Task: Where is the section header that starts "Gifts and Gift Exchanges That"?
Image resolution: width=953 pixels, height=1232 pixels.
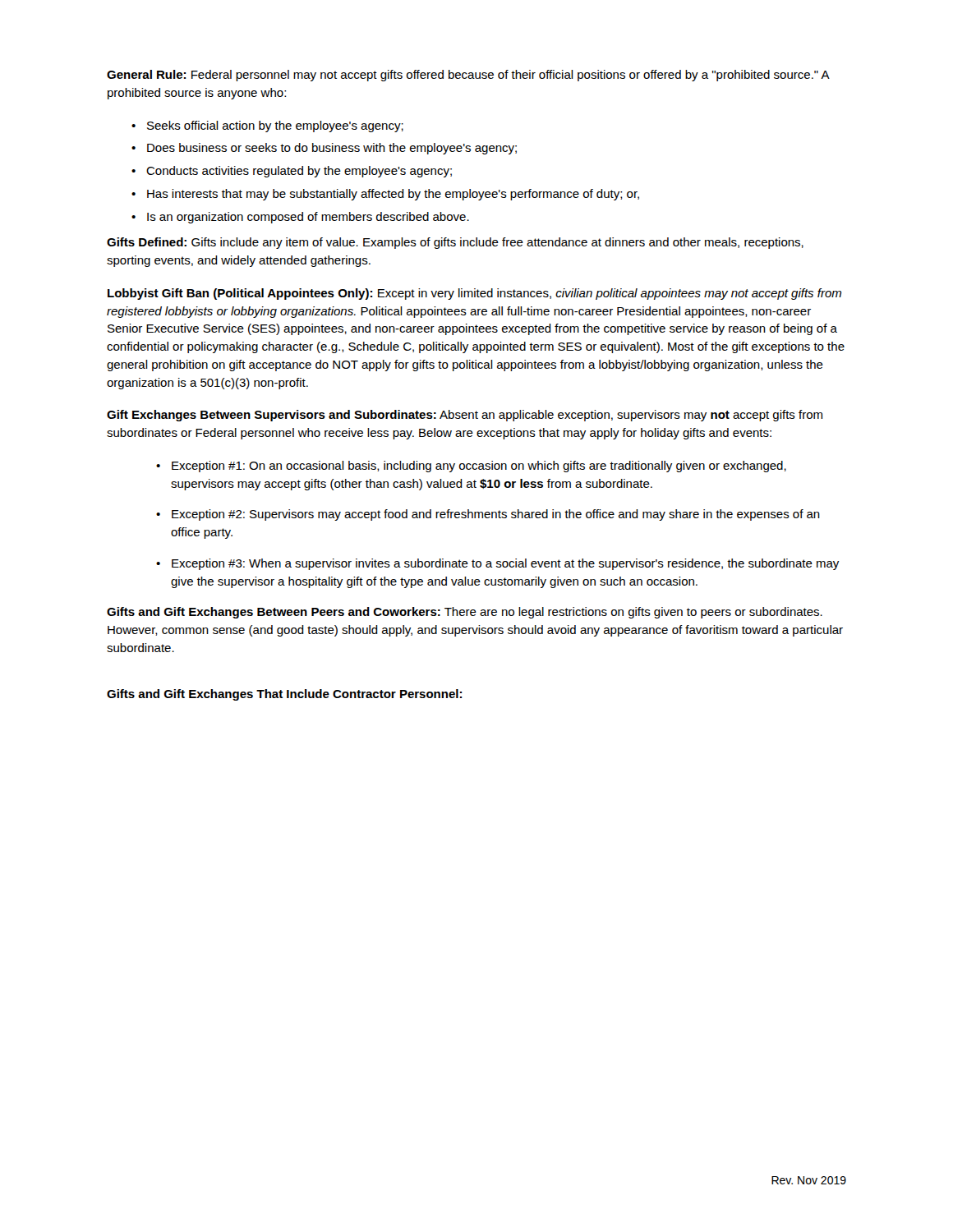Action: [285, 693]
